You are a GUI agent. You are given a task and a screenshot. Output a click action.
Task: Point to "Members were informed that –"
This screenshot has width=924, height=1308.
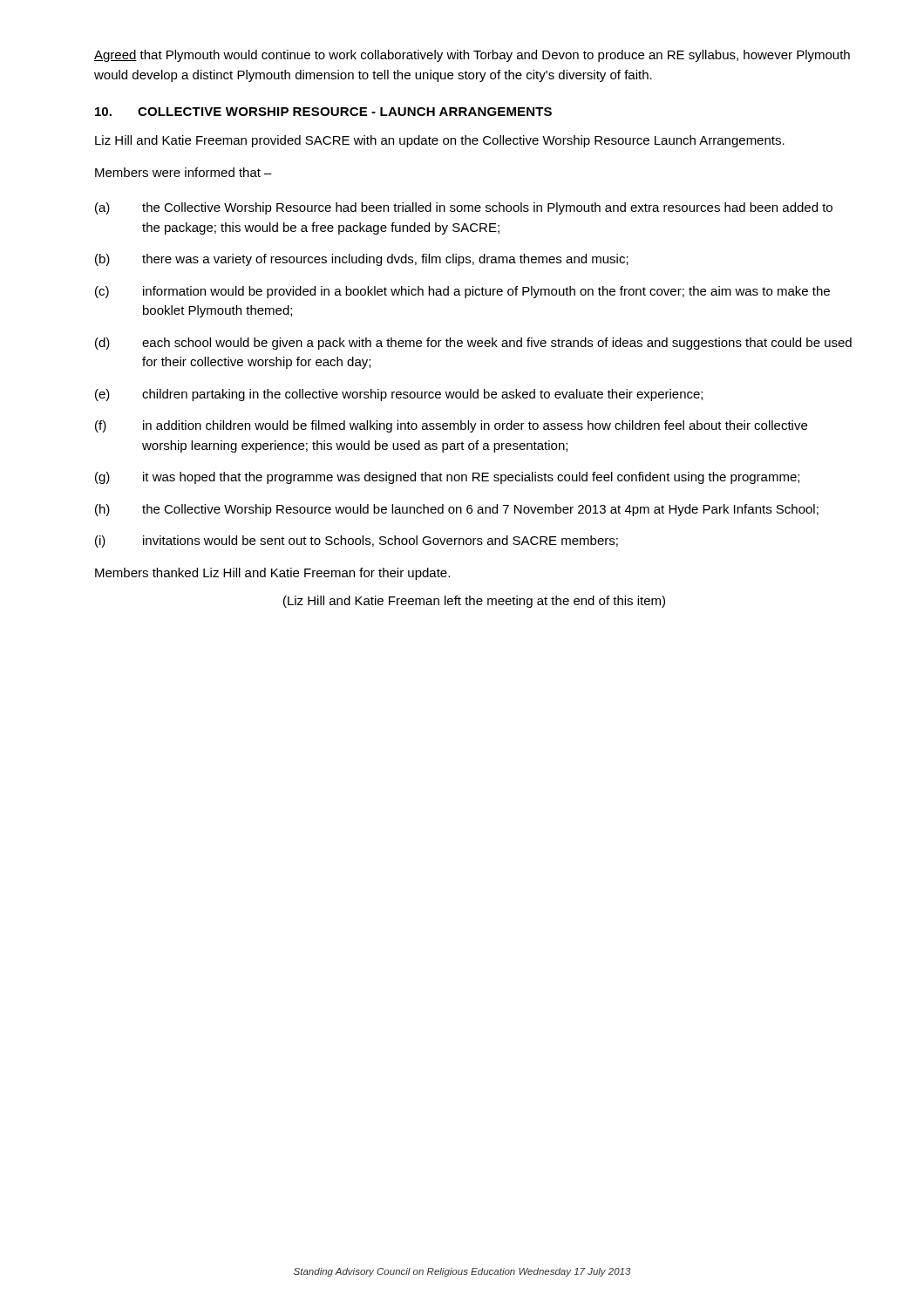(x=183, y=172)
